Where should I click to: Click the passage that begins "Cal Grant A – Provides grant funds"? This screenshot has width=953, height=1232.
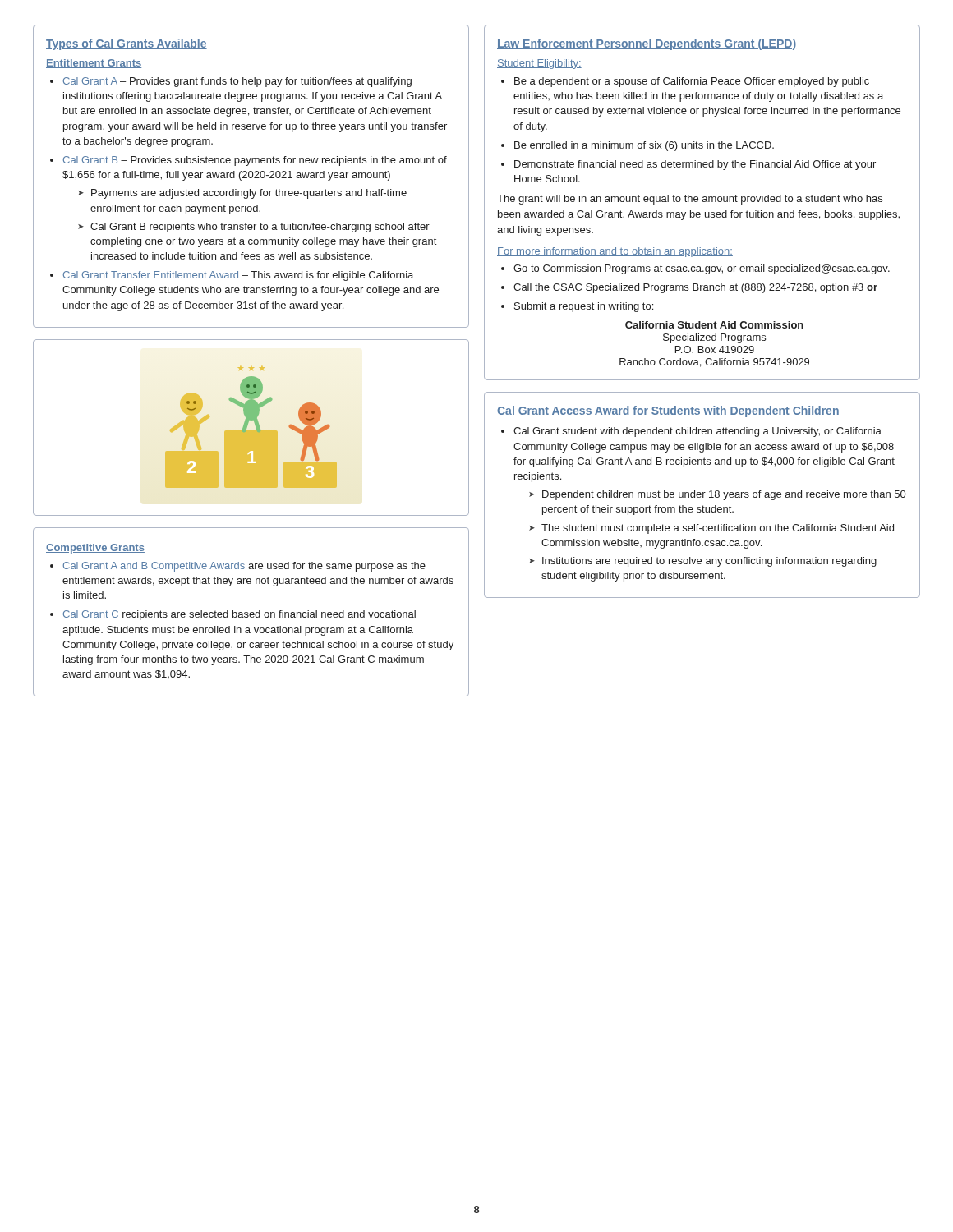tap(255, 111)
